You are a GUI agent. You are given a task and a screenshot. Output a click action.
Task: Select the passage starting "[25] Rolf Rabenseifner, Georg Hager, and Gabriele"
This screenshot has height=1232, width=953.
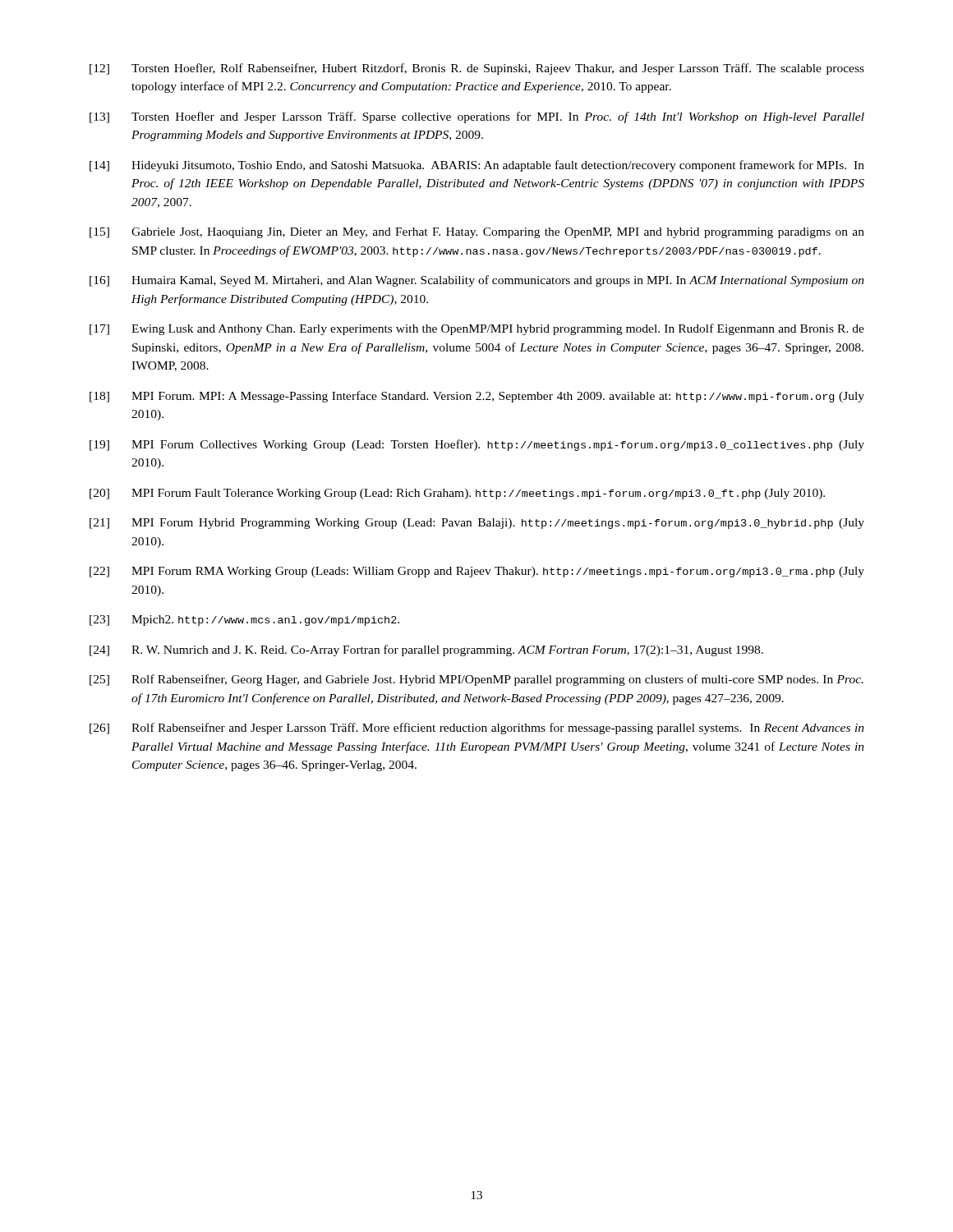click(x=476, y=689)
